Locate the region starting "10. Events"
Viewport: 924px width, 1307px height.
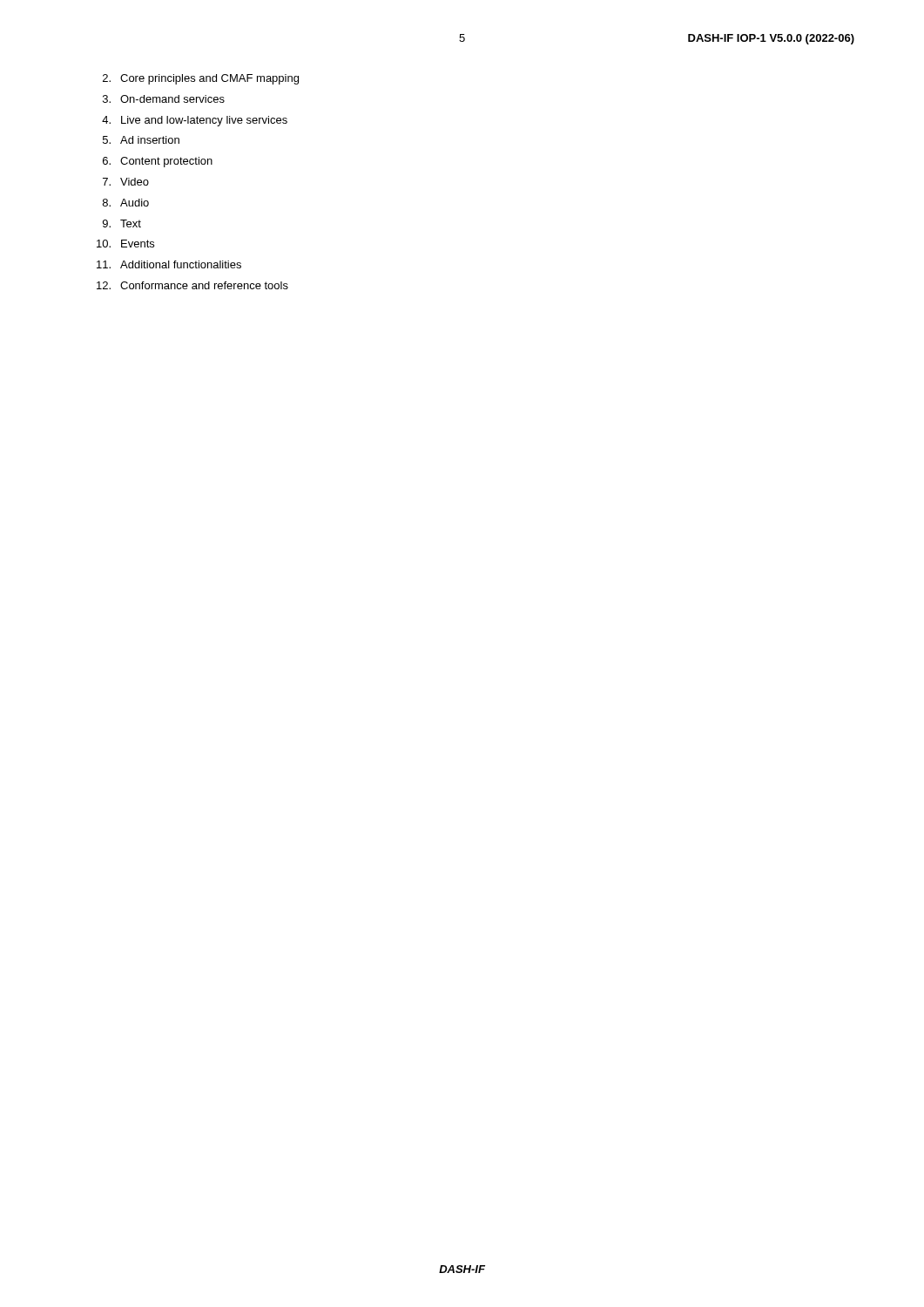click(121, 245)
